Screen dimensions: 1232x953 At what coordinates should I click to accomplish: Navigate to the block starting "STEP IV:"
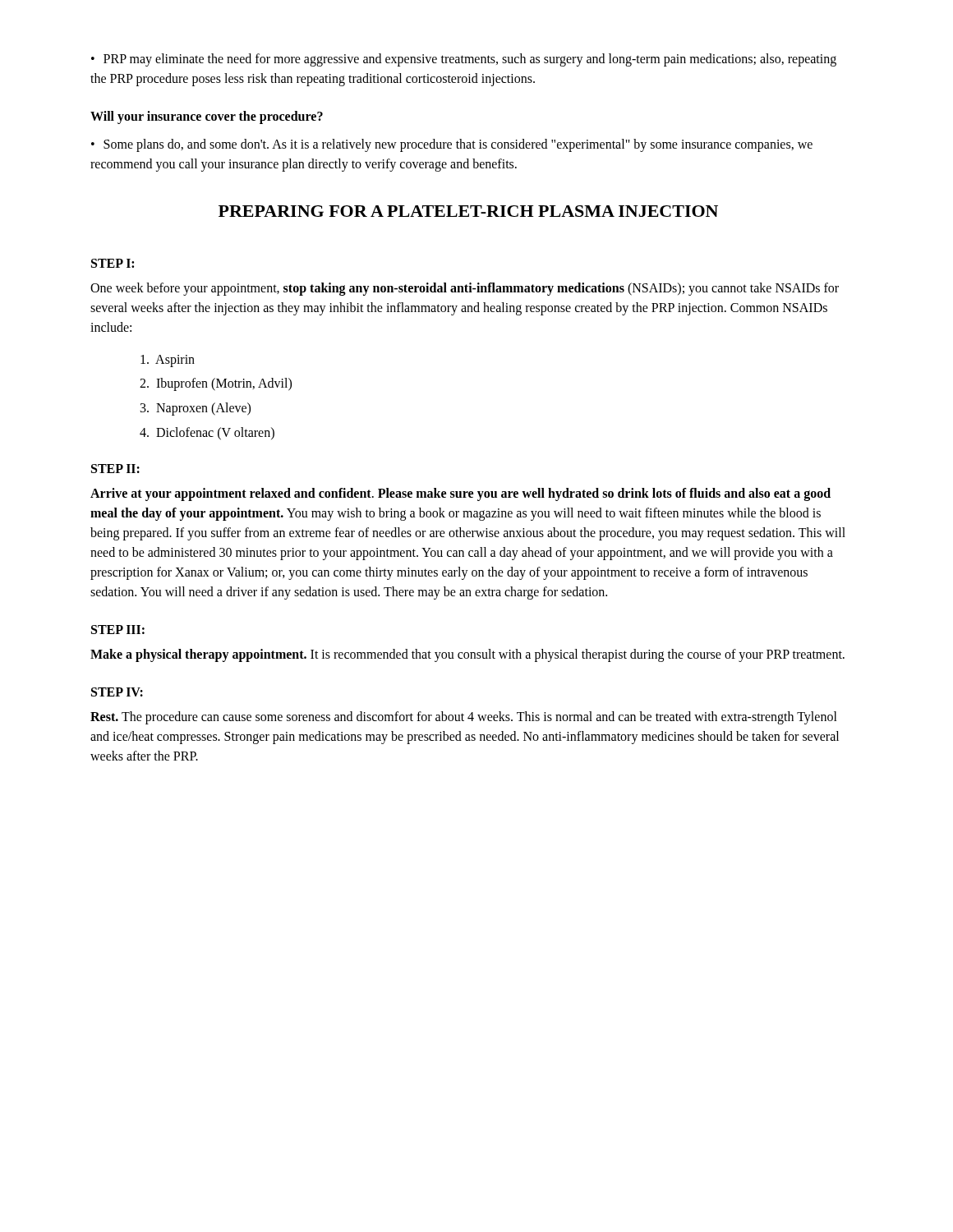click(117, 692)
